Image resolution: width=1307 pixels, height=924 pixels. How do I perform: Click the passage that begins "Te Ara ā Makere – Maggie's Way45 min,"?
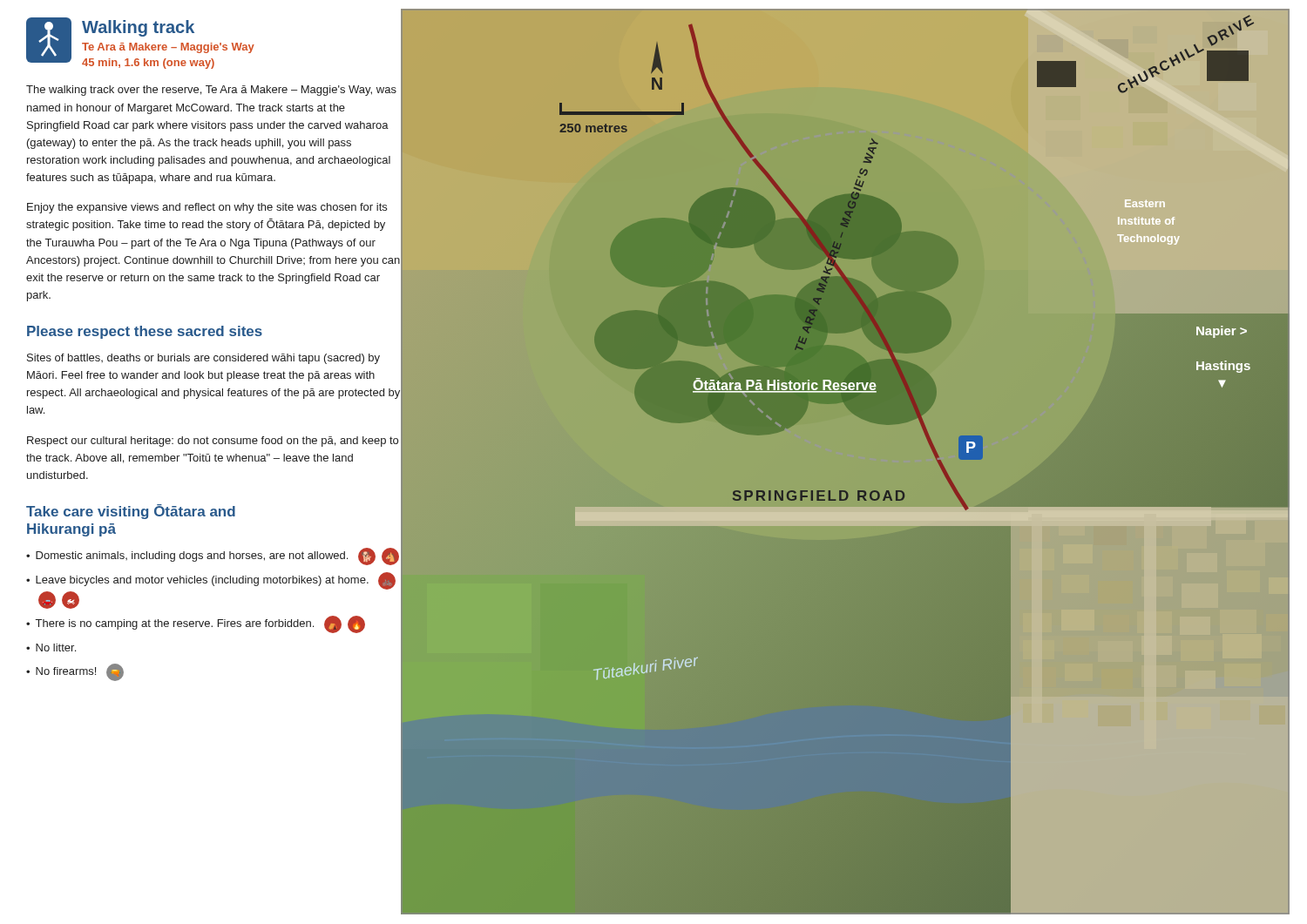(x=168, y=55)
